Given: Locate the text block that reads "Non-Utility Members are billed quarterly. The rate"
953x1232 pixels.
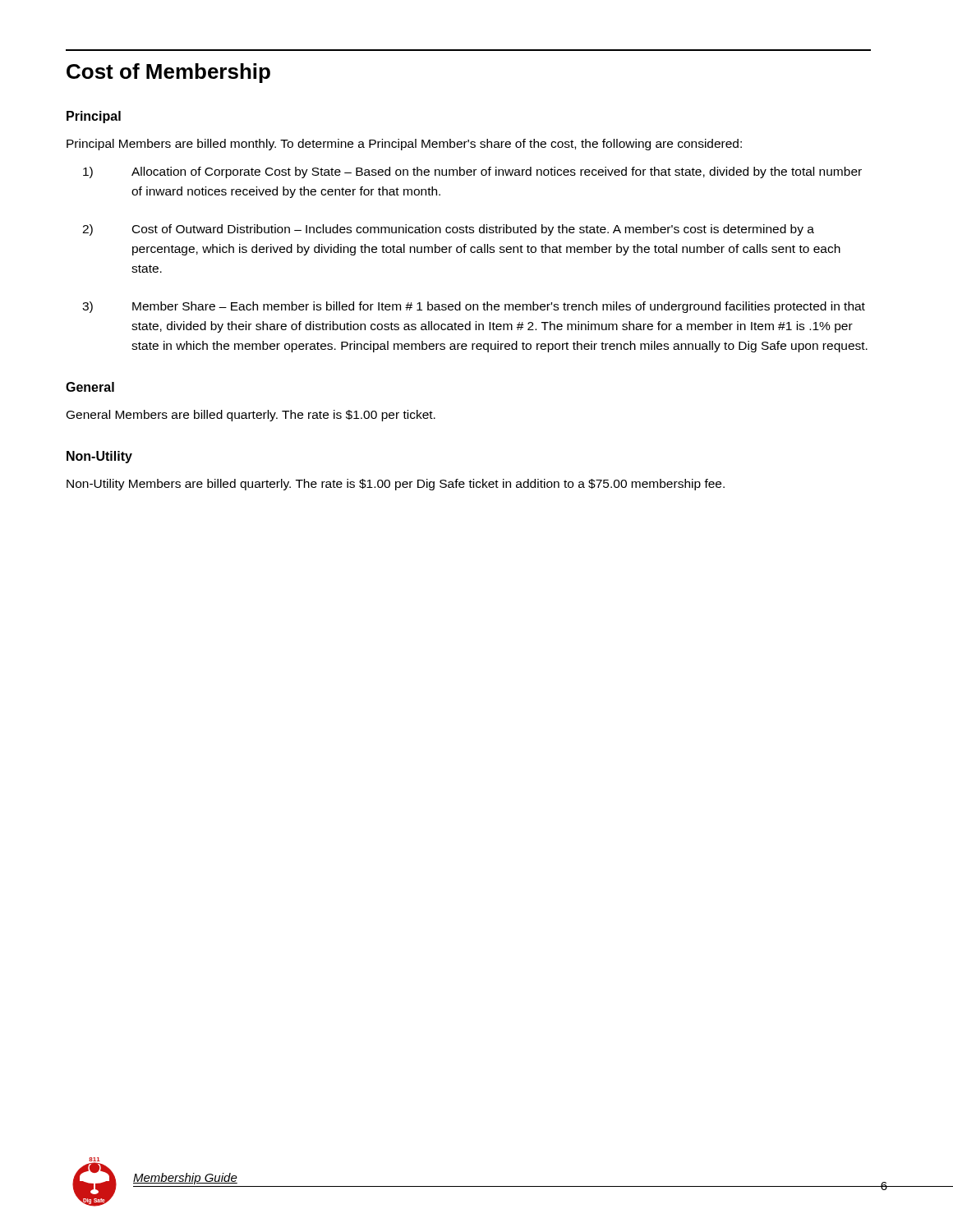Looking at the screenshot, I should [x=396, y=483].
